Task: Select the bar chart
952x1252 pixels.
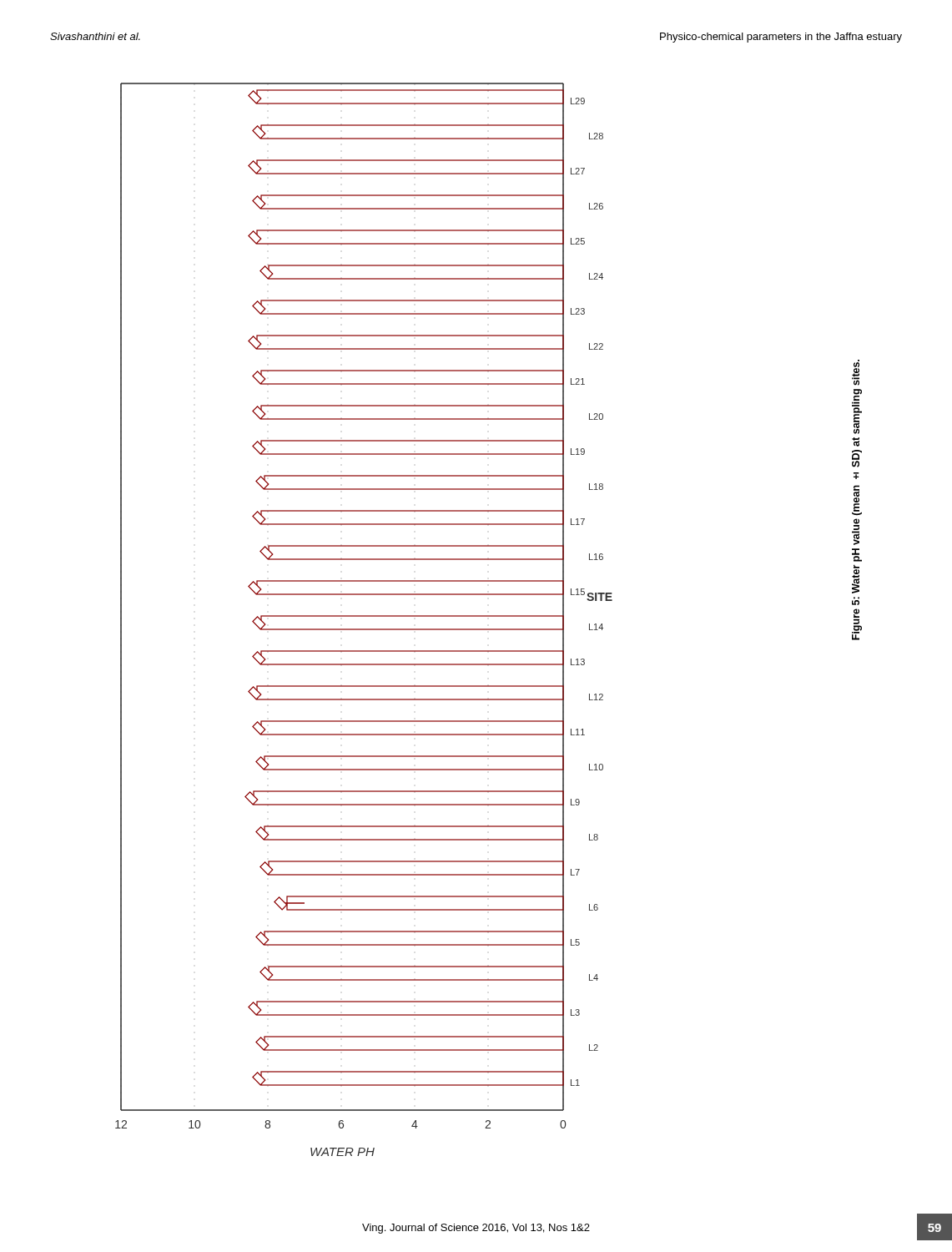Action: coord(363,613)
